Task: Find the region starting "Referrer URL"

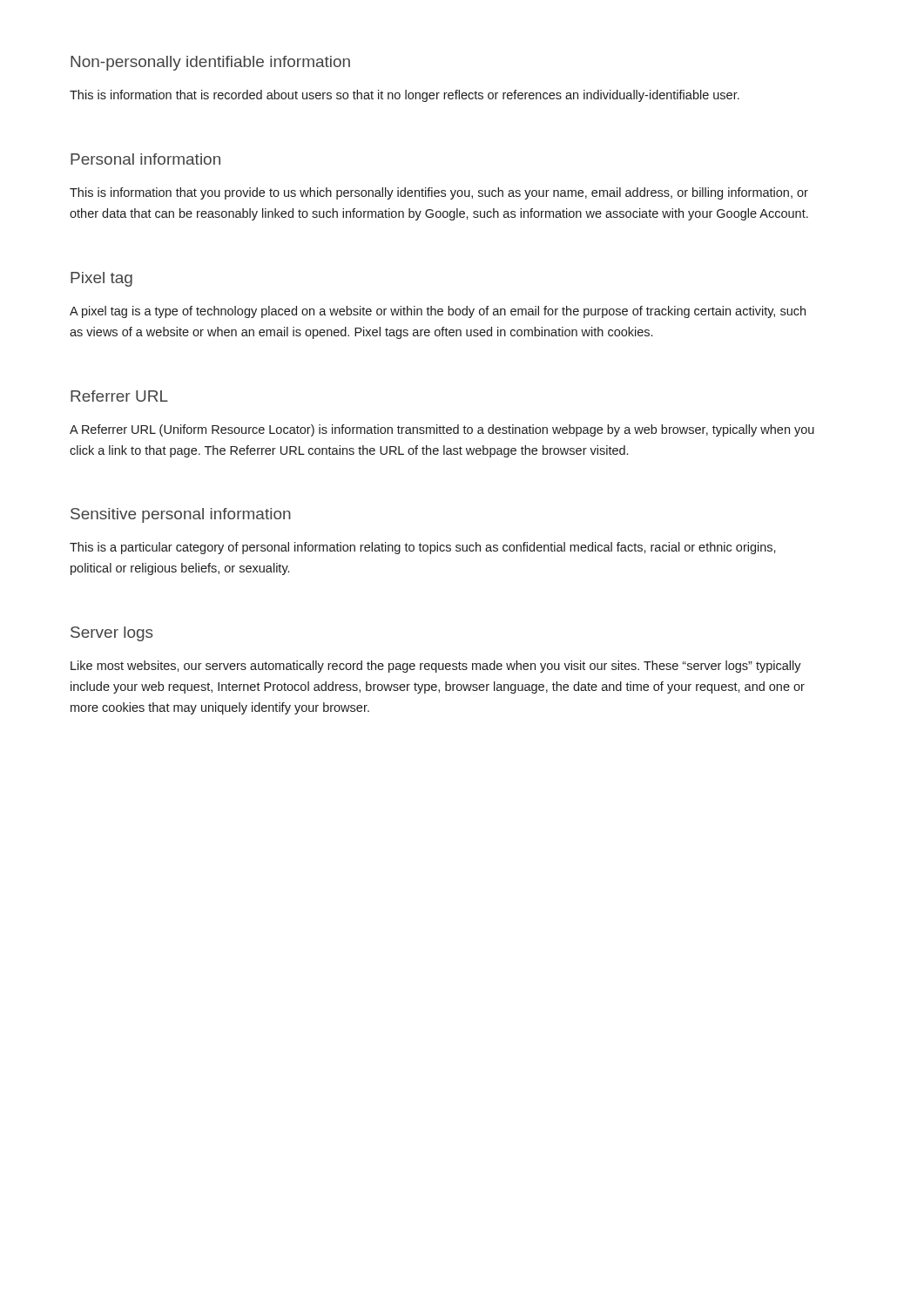Action: [x=119, y=396]
